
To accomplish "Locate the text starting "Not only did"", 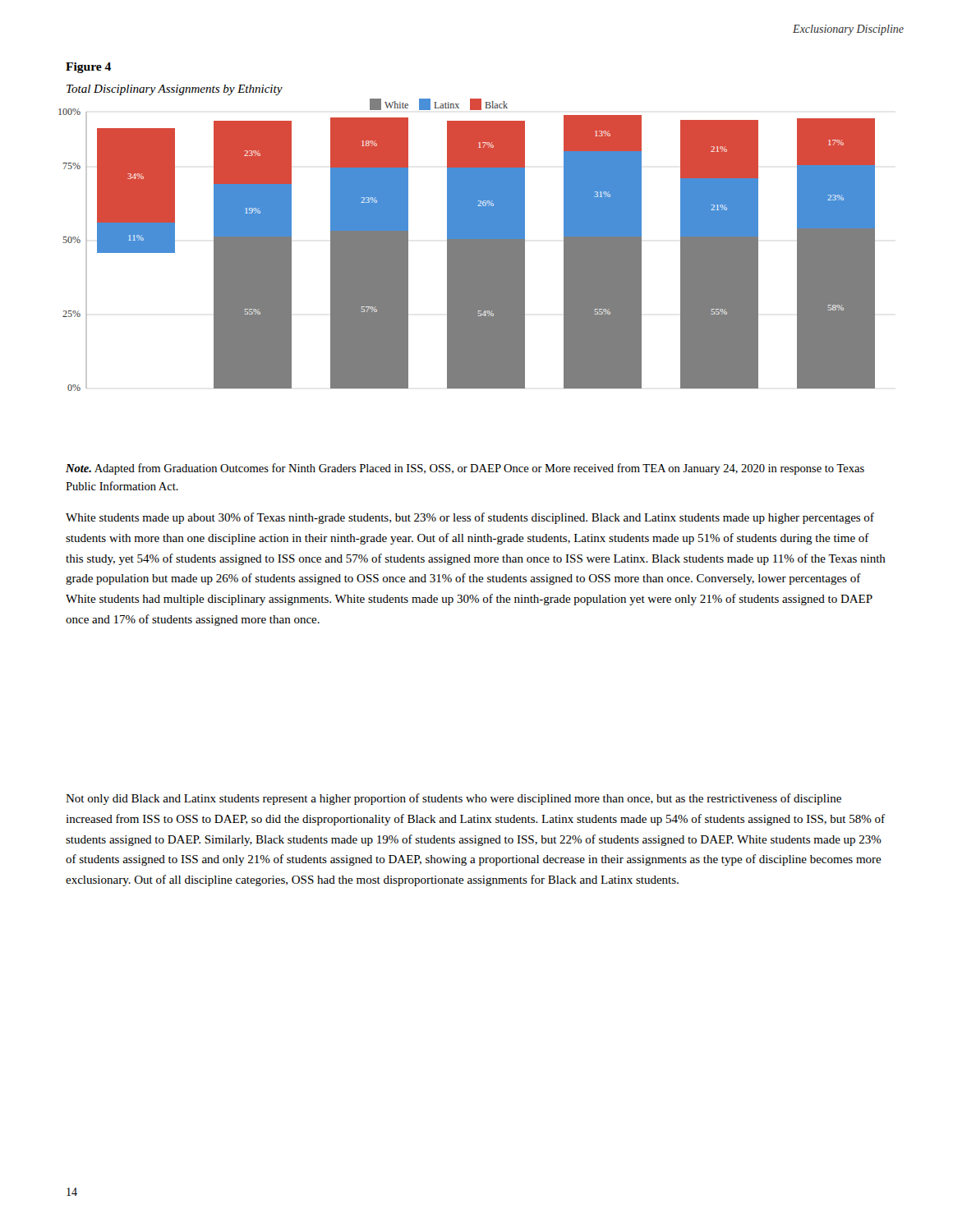I will [475, 839].
